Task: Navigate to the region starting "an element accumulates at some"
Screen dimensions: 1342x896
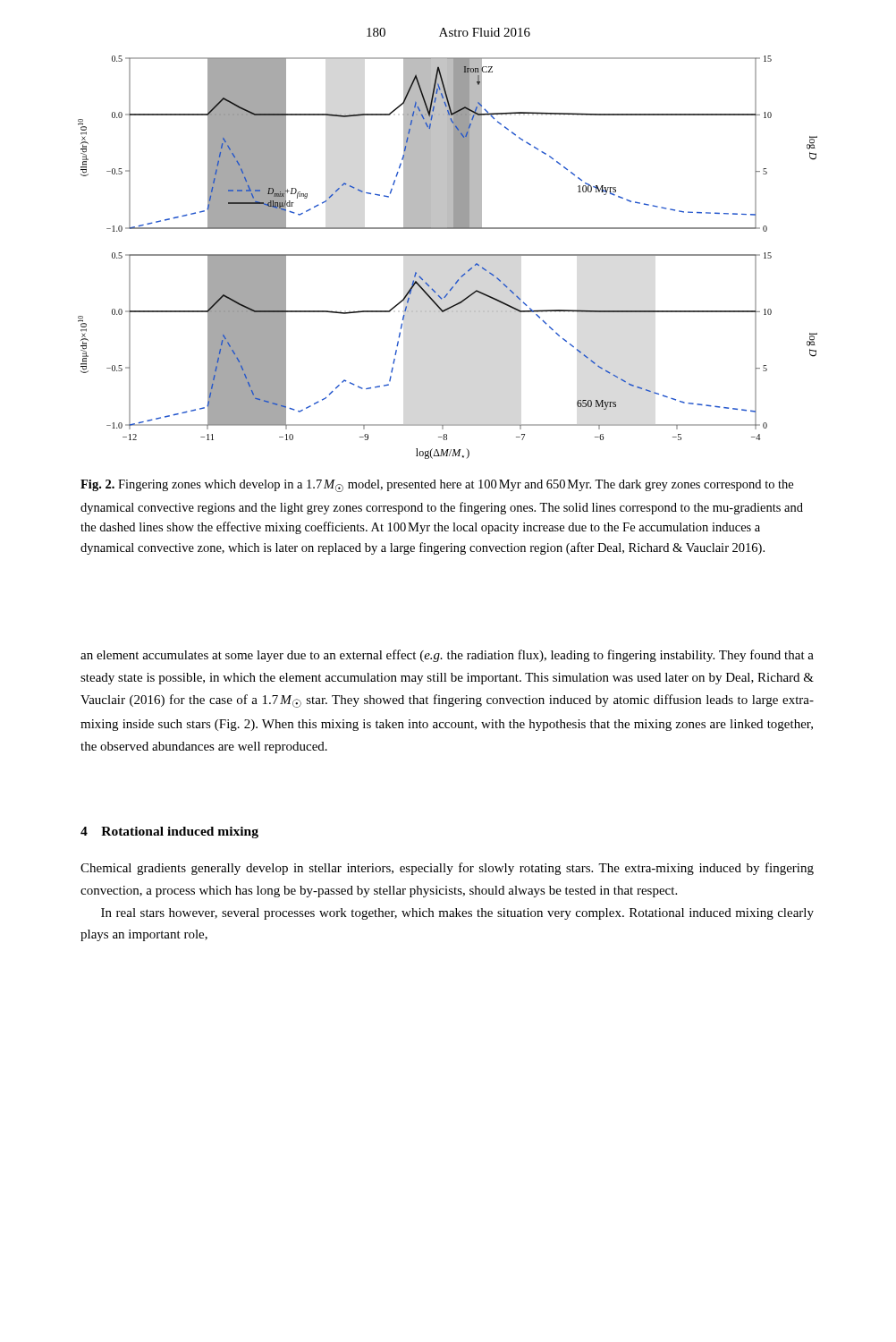Action: pos(447,700)
